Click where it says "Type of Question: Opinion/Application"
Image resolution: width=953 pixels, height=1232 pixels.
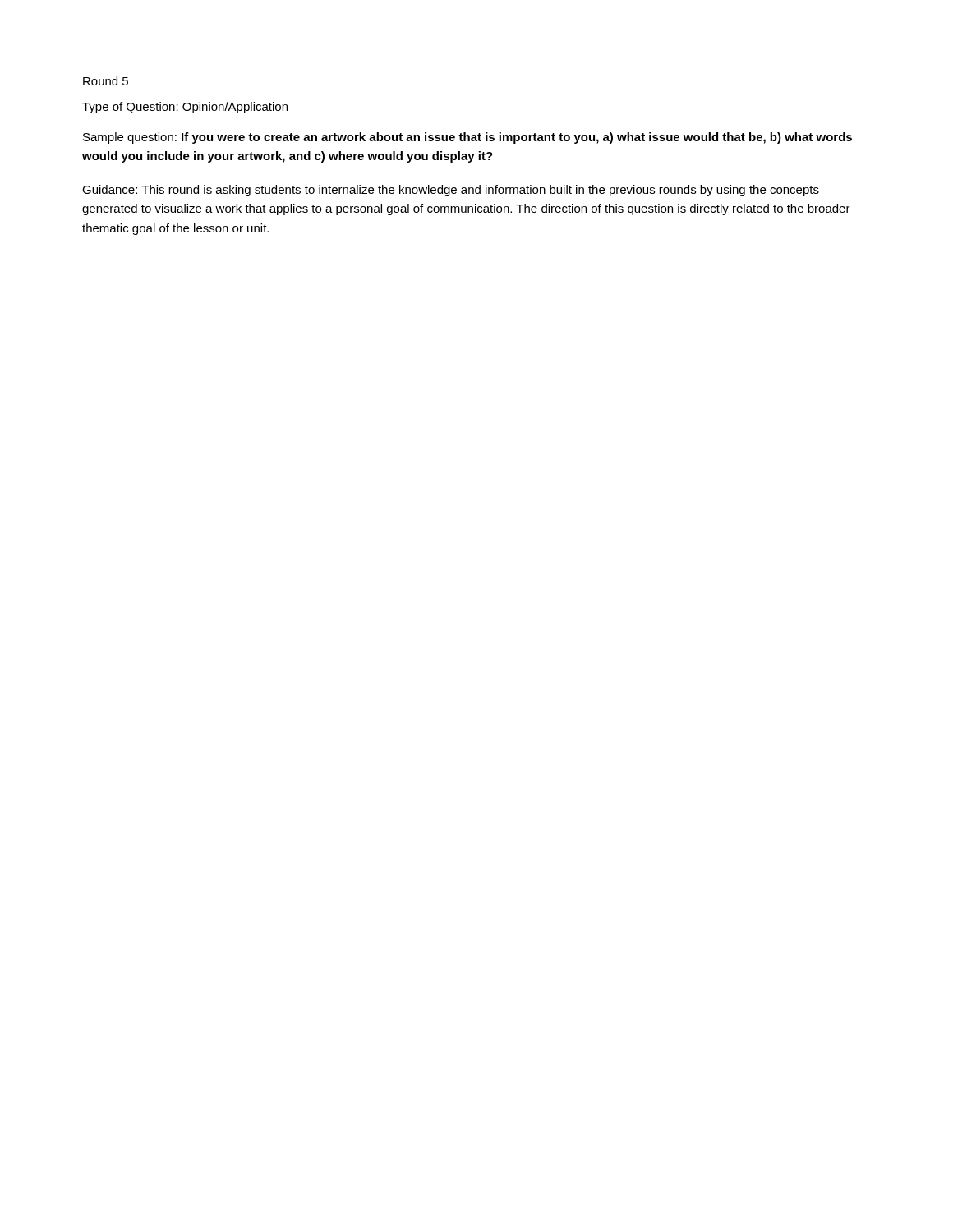tap(185, 106)
